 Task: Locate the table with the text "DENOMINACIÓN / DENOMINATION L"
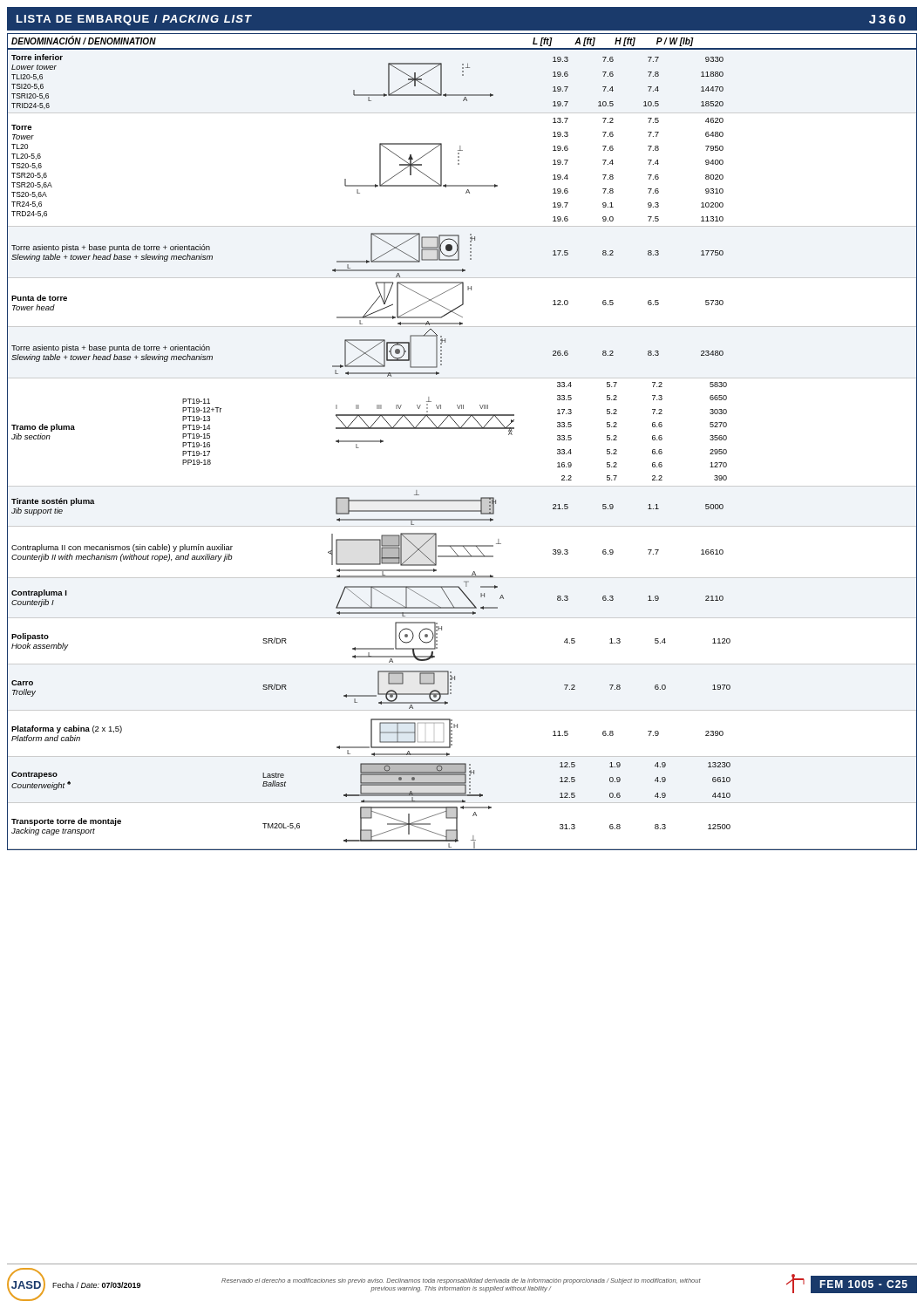click(x=462, y=442)
